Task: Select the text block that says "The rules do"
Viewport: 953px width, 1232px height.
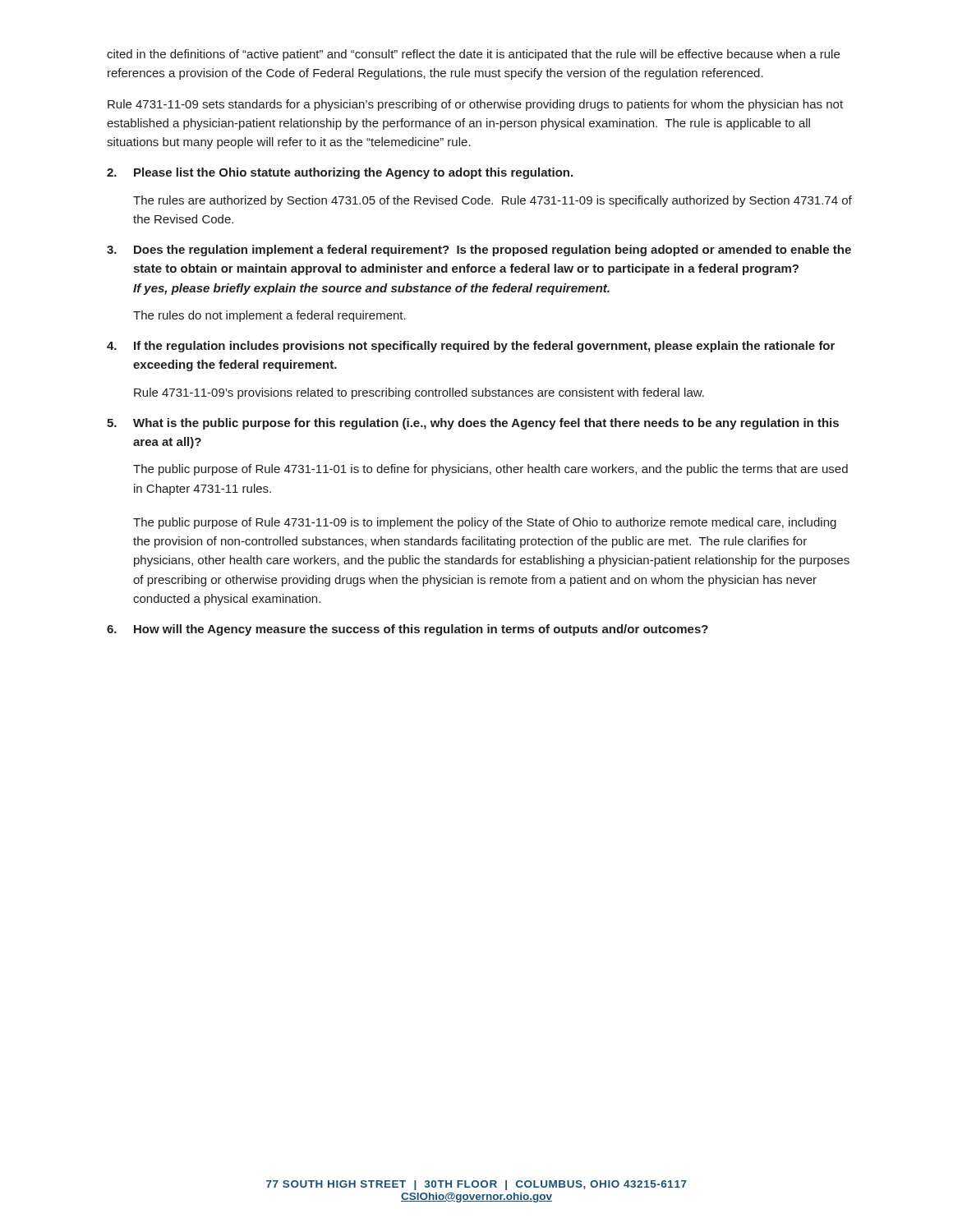Action: tap(270, 315)
